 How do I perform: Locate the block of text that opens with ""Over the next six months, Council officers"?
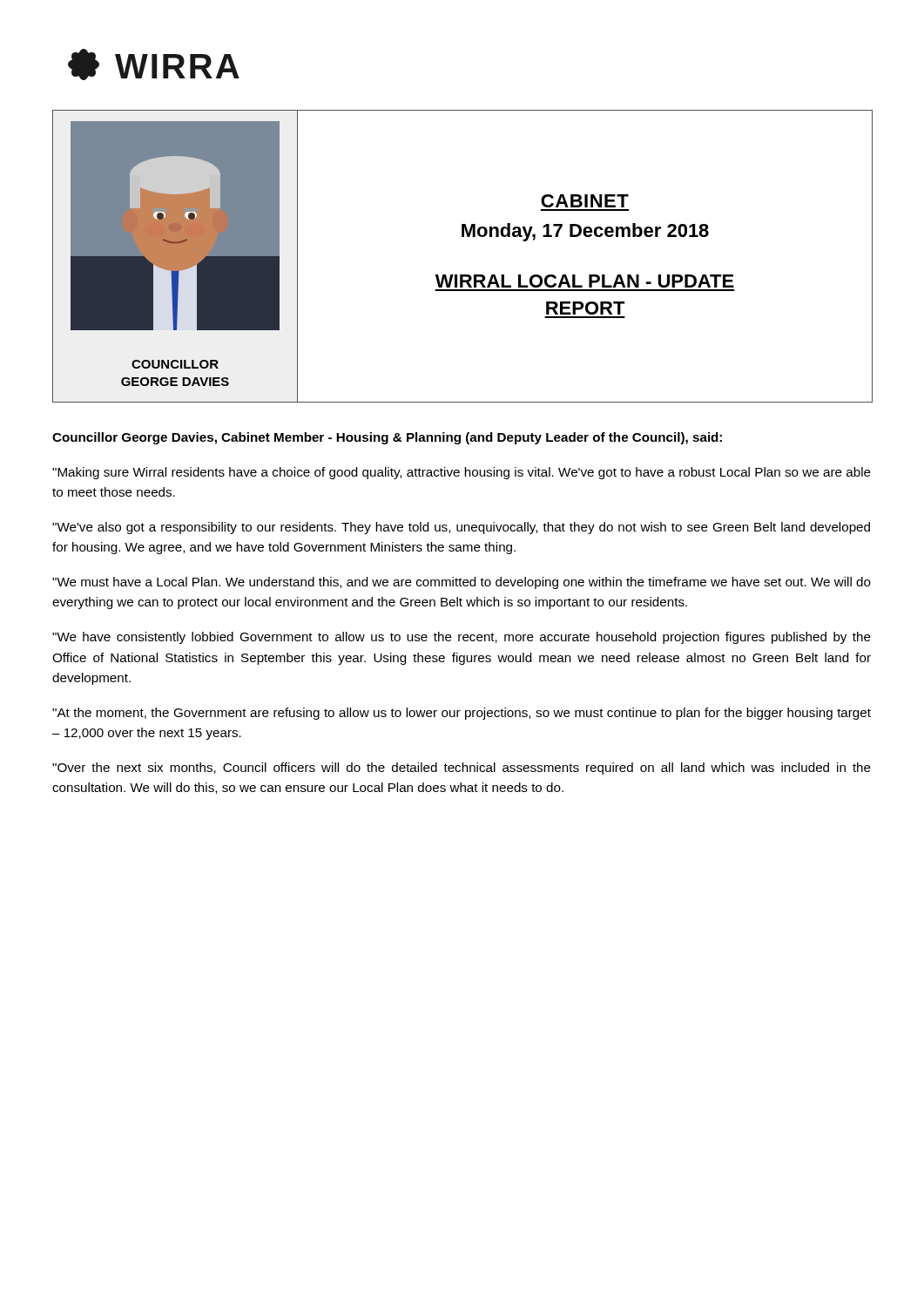tap(462, 777)
